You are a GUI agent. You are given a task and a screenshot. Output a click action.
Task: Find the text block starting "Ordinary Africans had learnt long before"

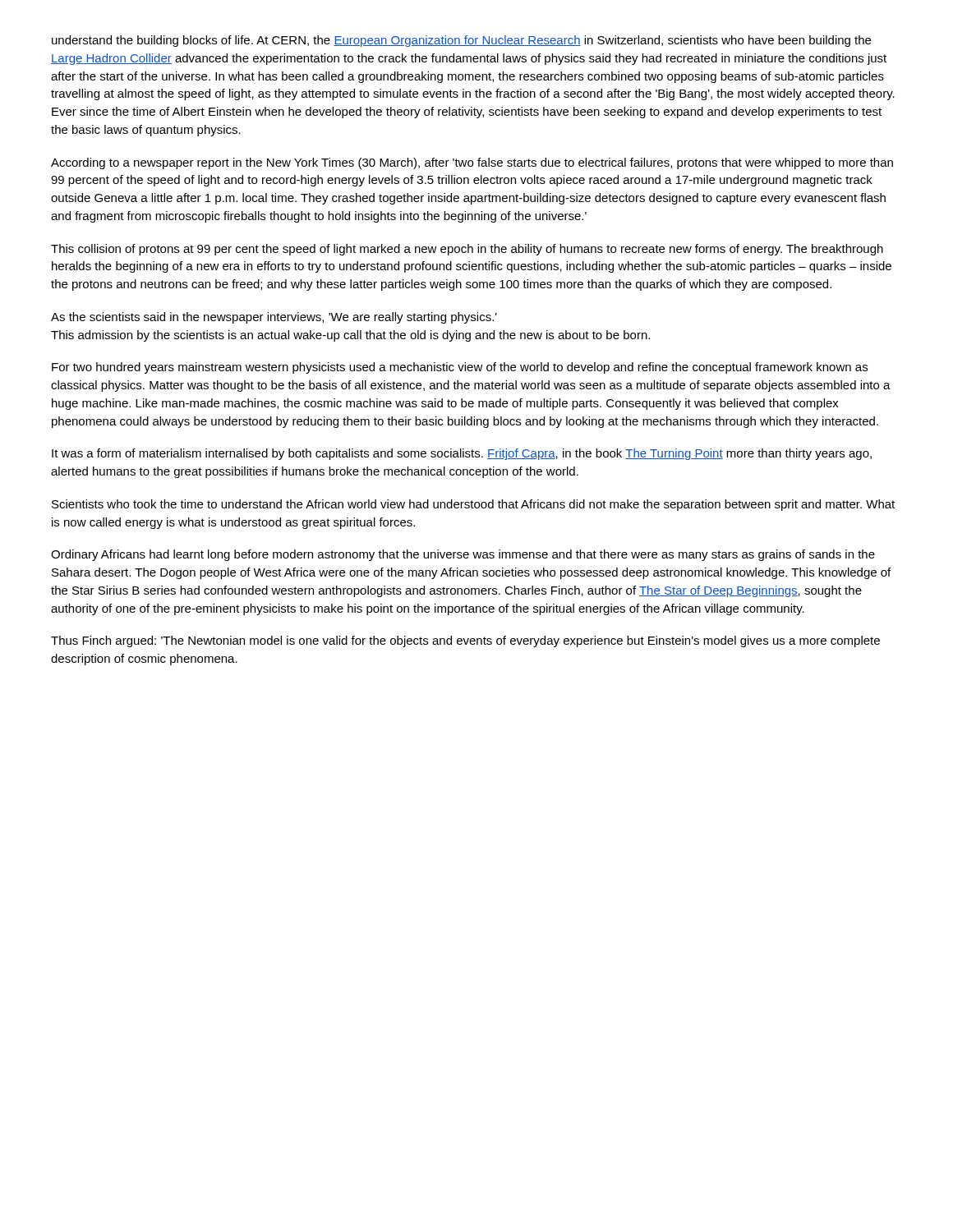471,581
